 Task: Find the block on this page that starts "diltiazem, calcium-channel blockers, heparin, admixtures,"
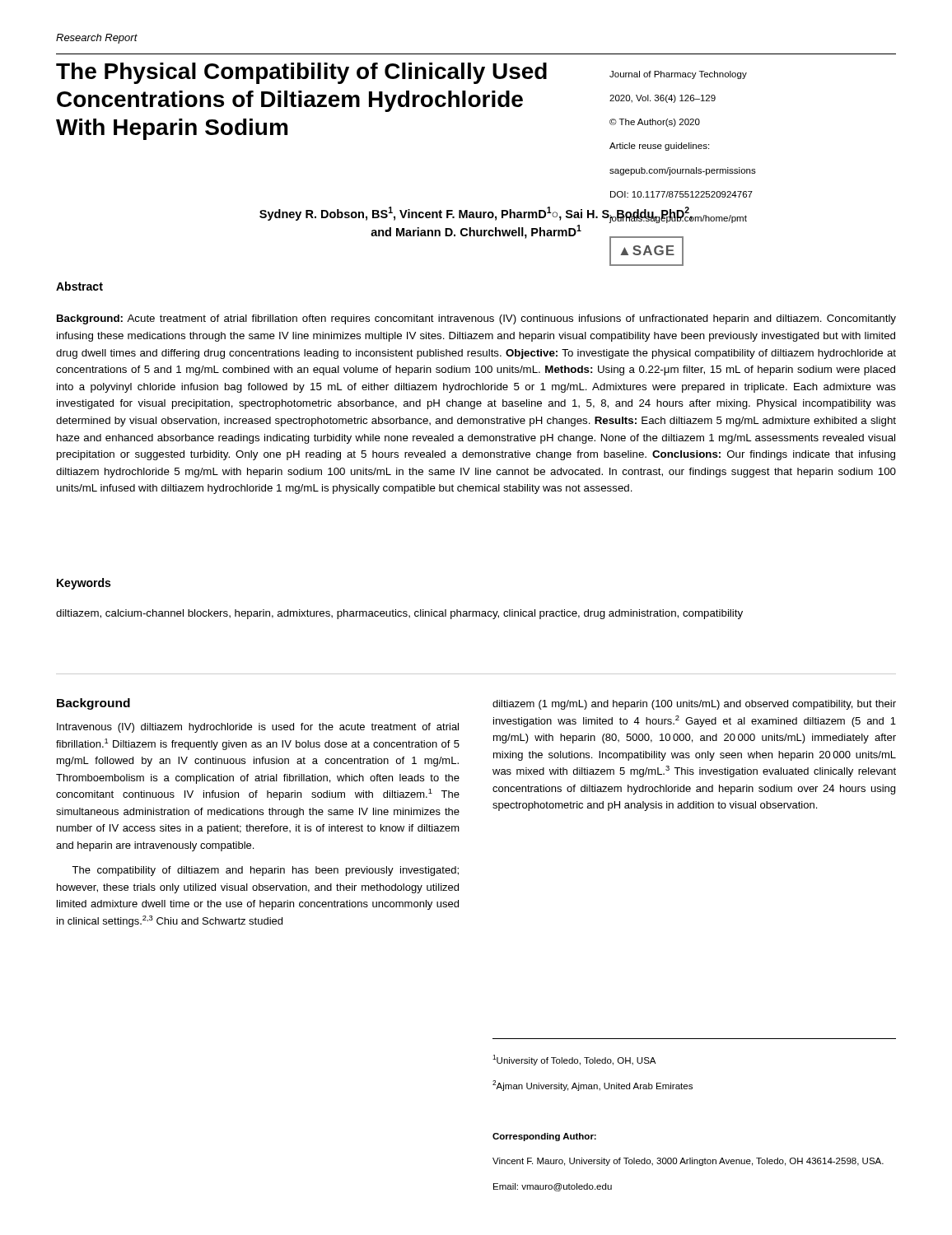tap(476, 614)
